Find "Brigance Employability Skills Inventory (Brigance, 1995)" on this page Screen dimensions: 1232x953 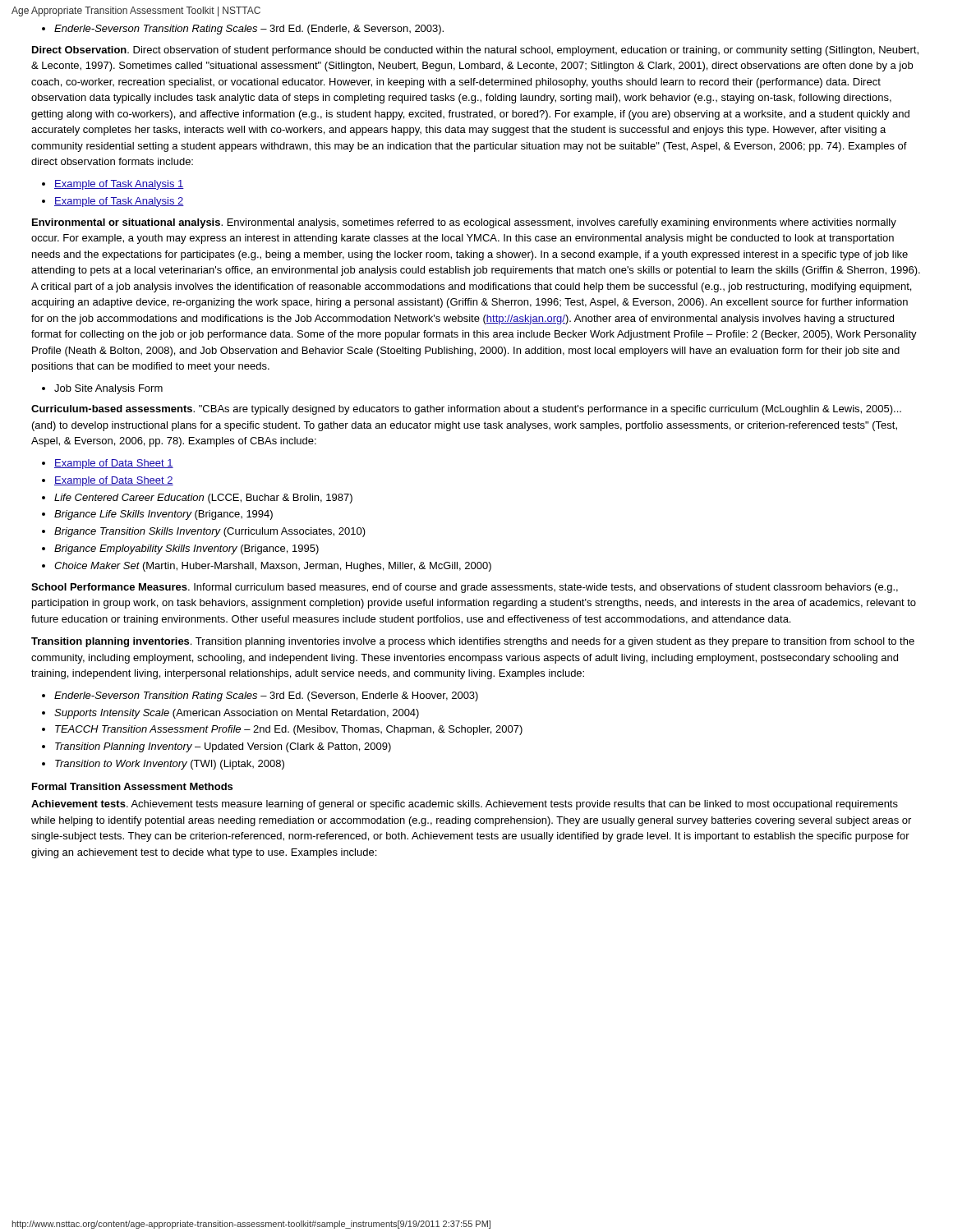[186, 549]
